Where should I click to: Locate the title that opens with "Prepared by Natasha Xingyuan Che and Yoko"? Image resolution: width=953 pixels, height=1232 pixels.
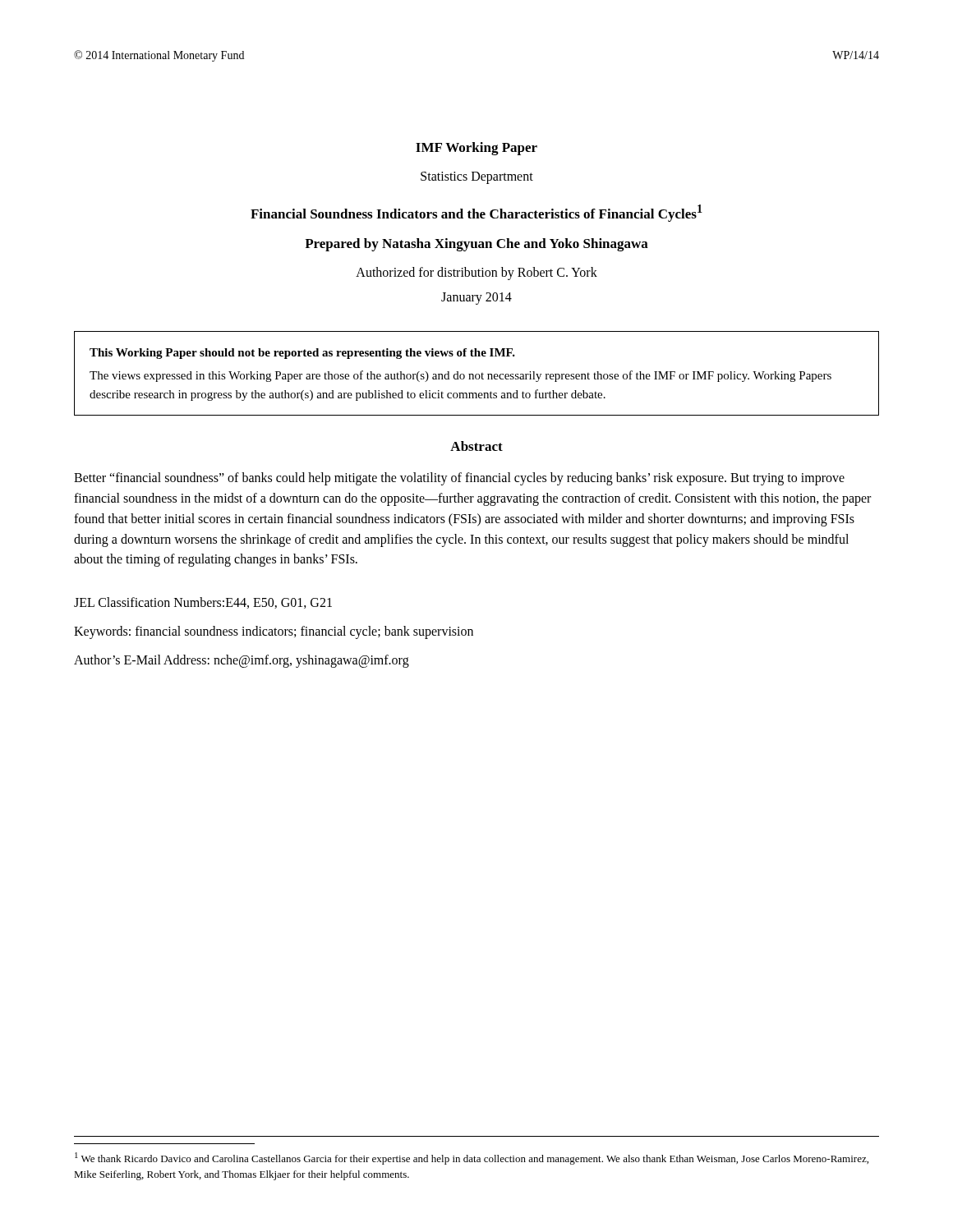476,243
